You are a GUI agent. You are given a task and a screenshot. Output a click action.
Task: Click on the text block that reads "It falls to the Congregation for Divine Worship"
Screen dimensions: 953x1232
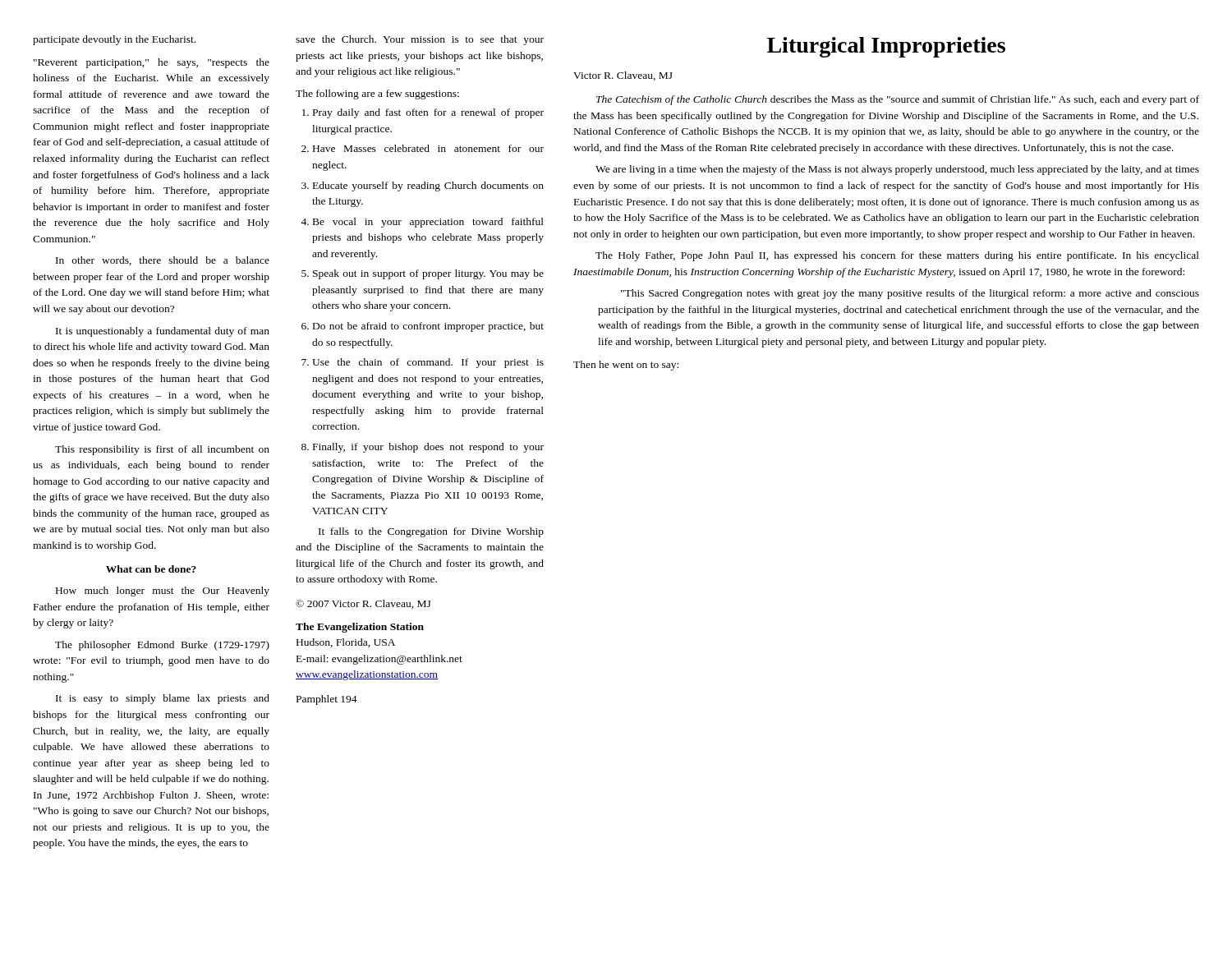pos(420,555)
